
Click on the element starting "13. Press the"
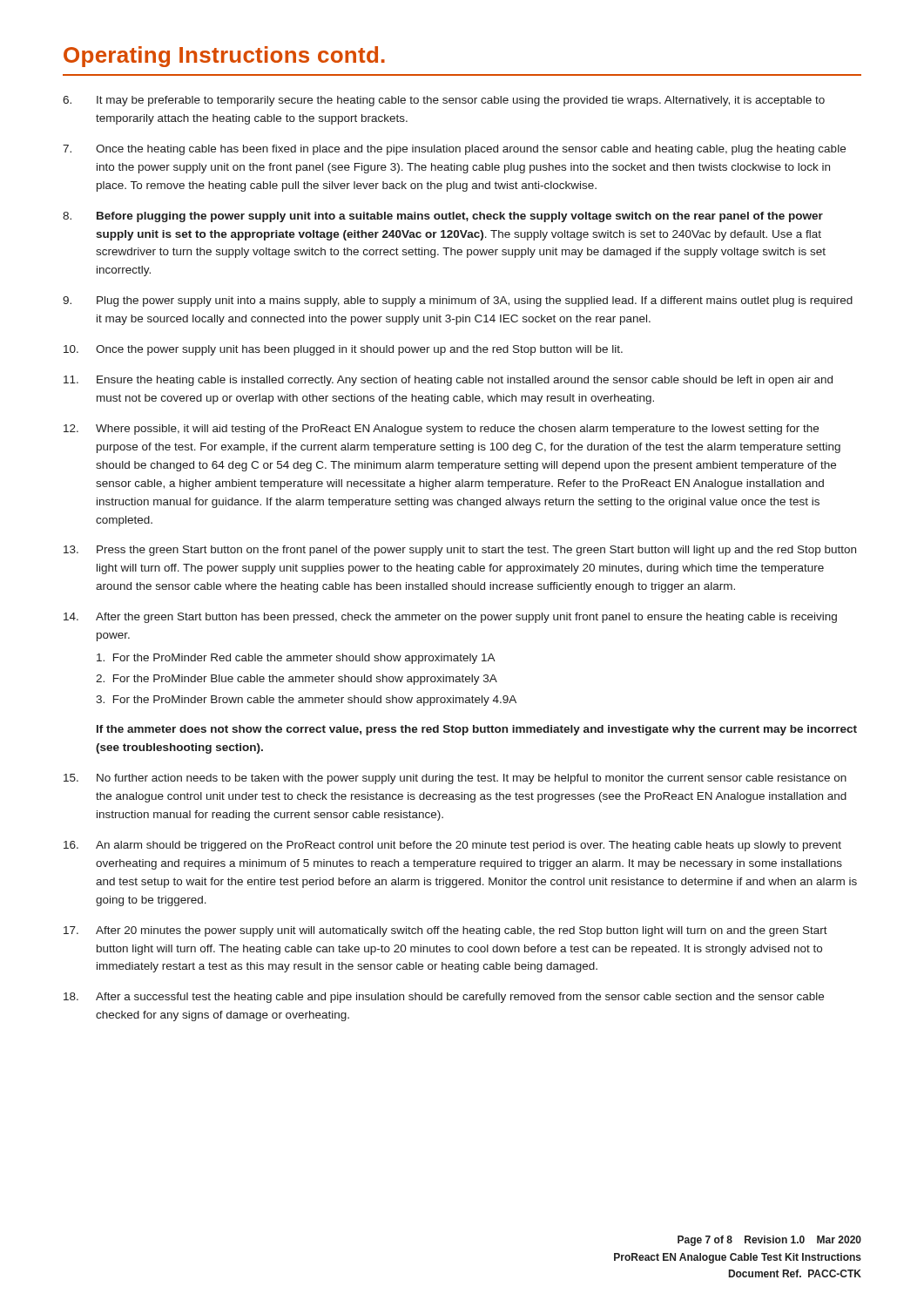pyautogui.click(x=462, y=569)
